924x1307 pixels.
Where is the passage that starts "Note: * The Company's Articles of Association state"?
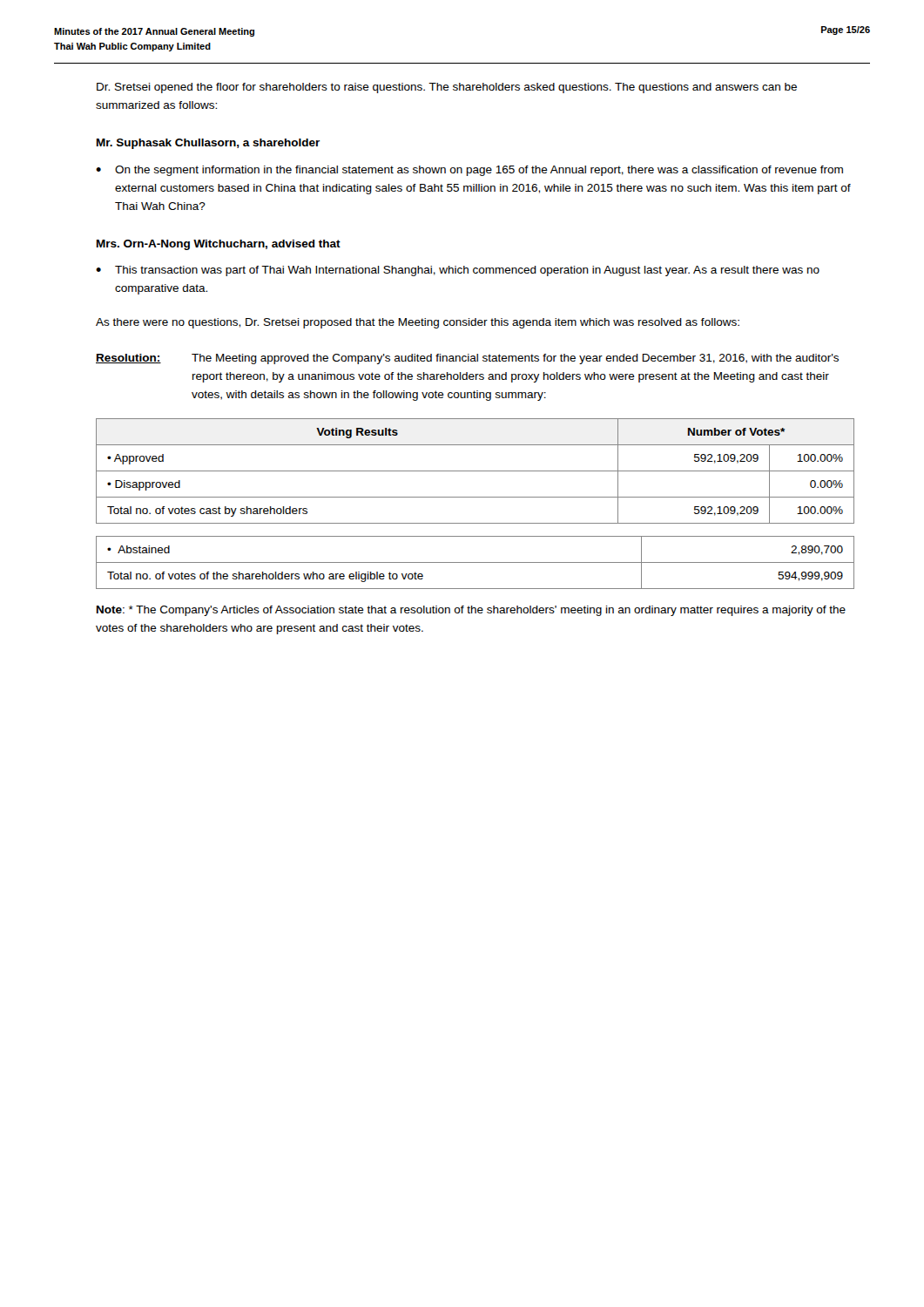(x=471, y=619)
